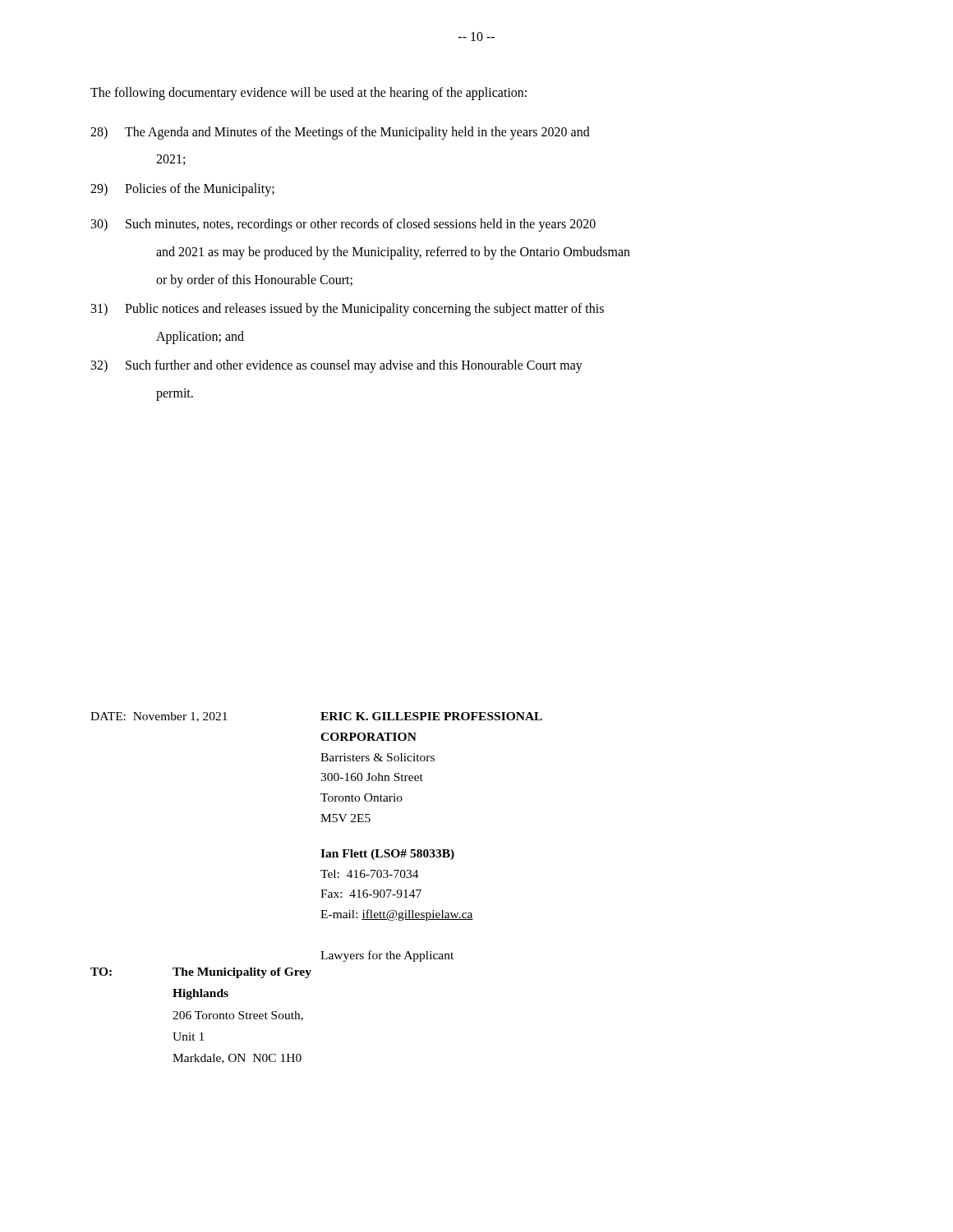Locate the region starting "30) Such minutes, notes, recordings or other"

tap(476, 252)
